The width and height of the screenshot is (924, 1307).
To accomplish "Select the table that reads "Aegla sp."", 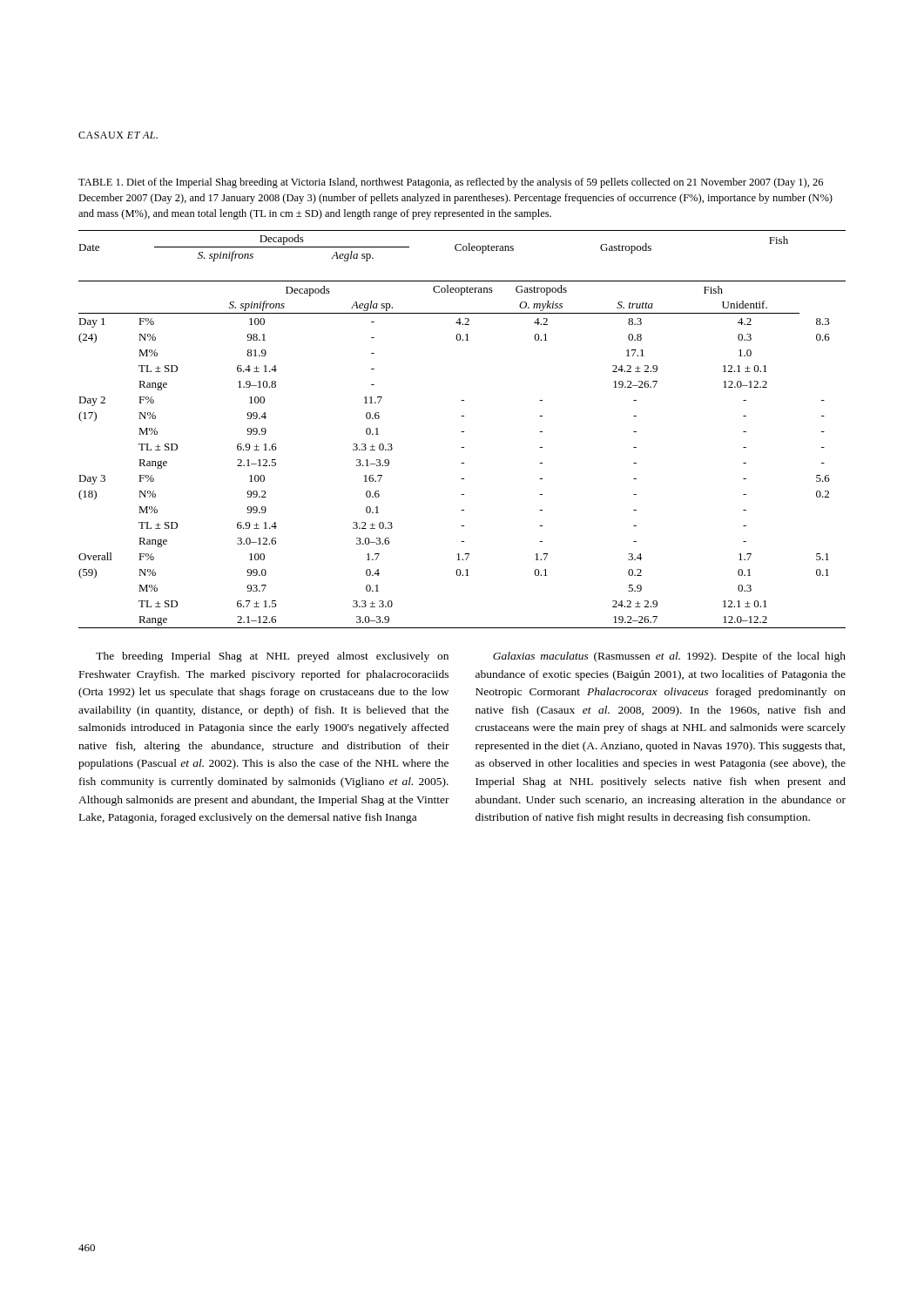I will point(462,429).
